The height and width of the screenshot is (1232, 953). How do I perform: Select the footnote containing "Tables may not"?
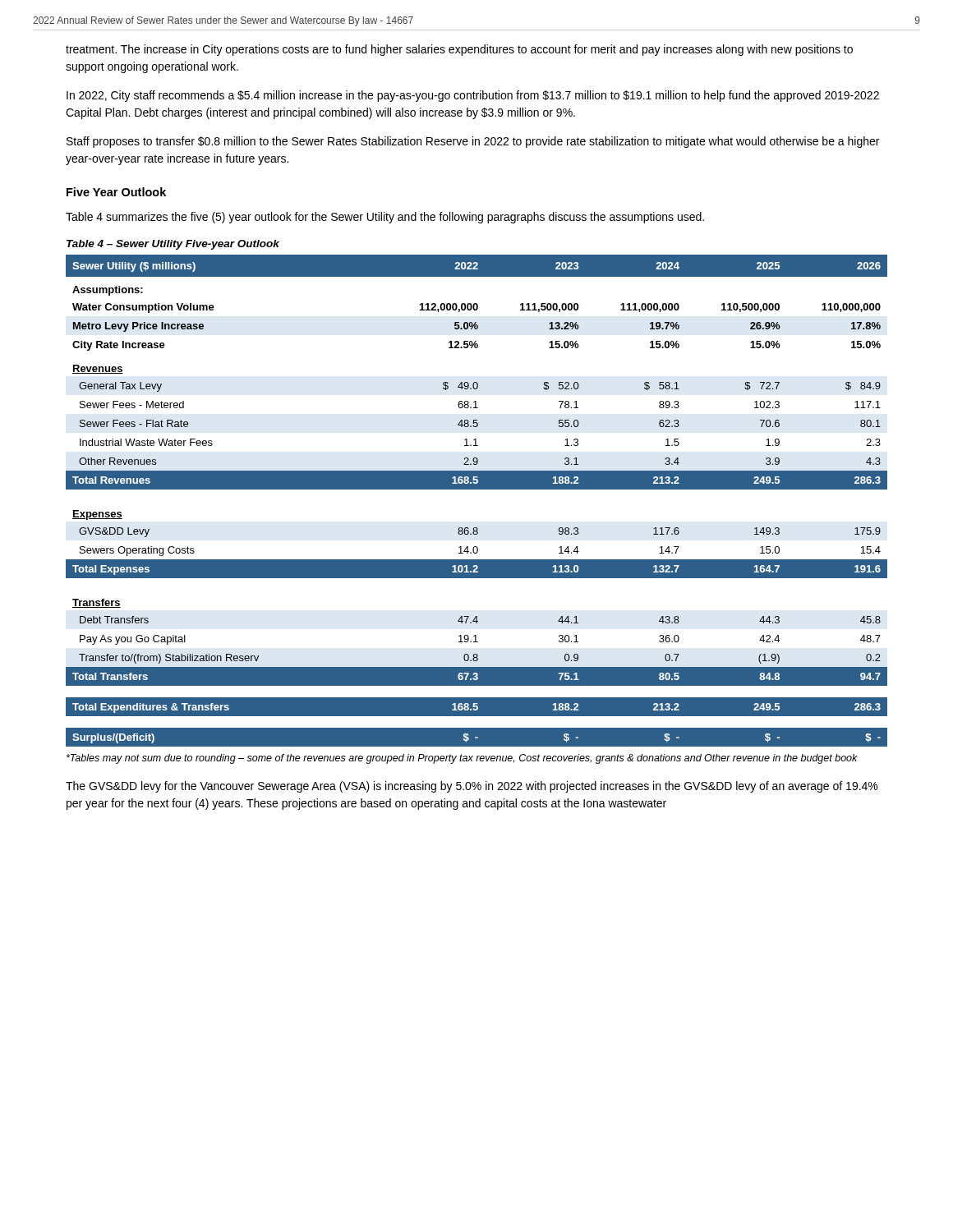tap(461, 758)
